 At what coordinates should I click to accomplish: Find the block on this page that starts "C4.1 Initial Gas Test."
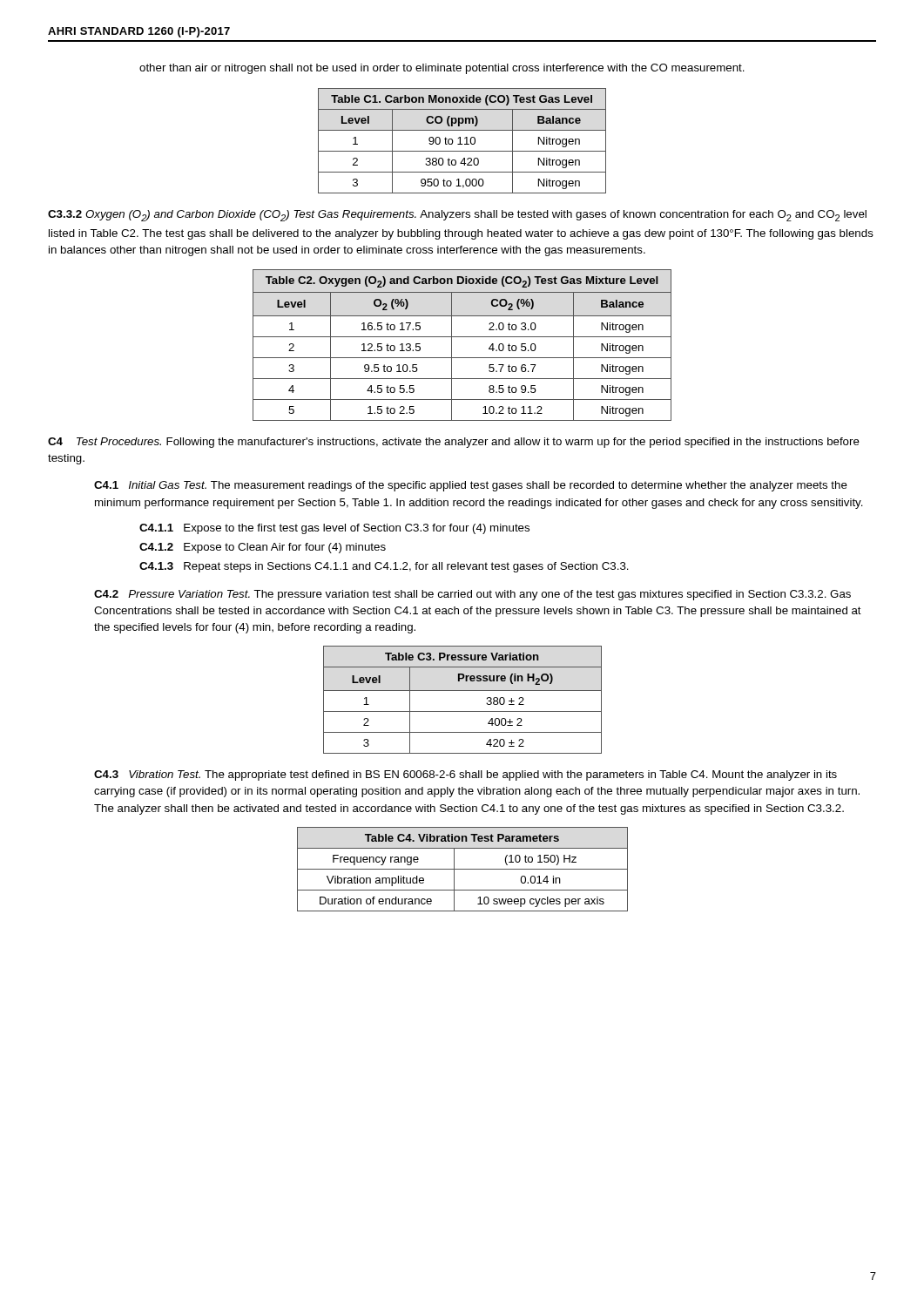tap(479, 494)
